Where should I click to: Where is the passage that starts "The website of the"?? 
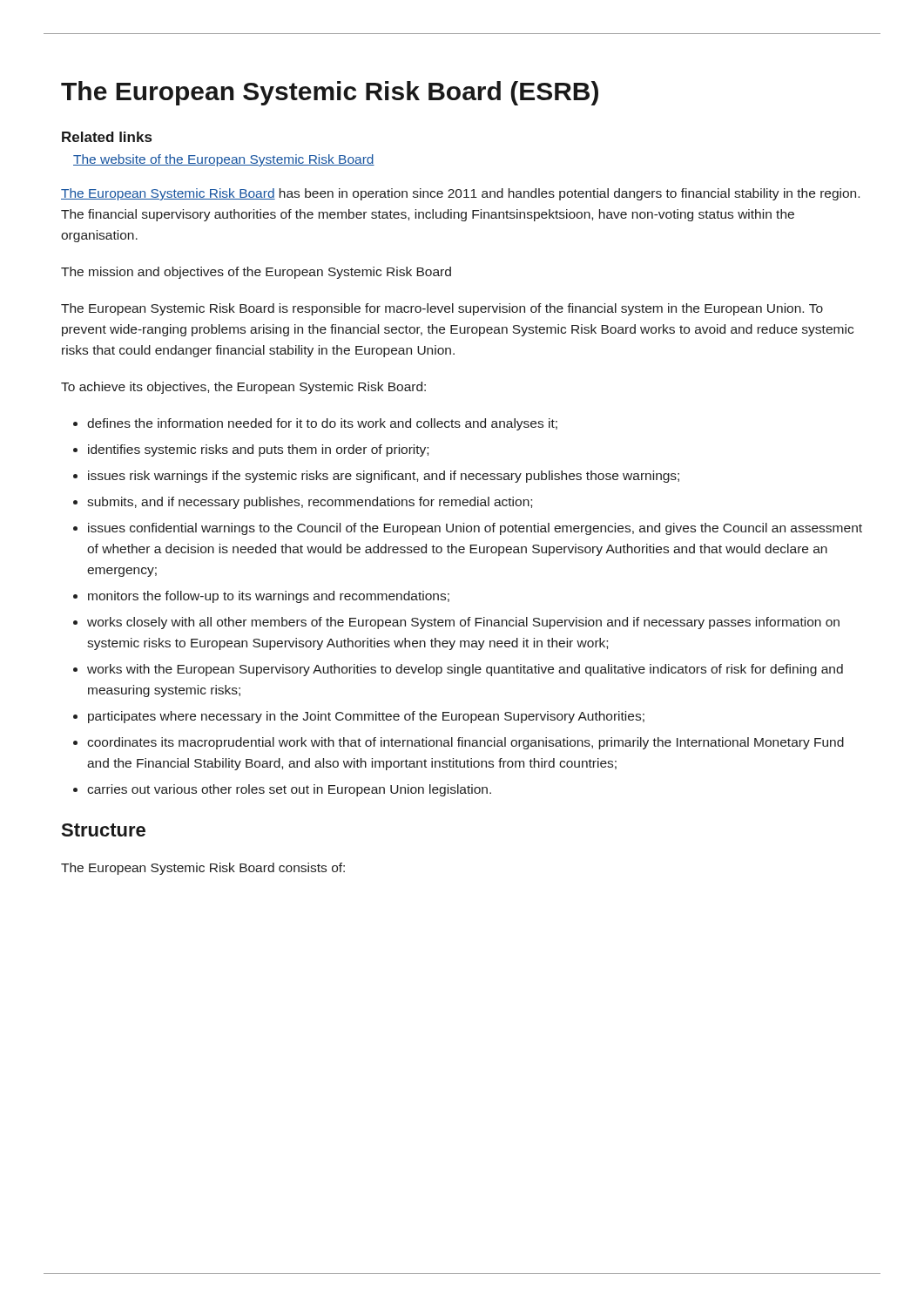(224, 160)
